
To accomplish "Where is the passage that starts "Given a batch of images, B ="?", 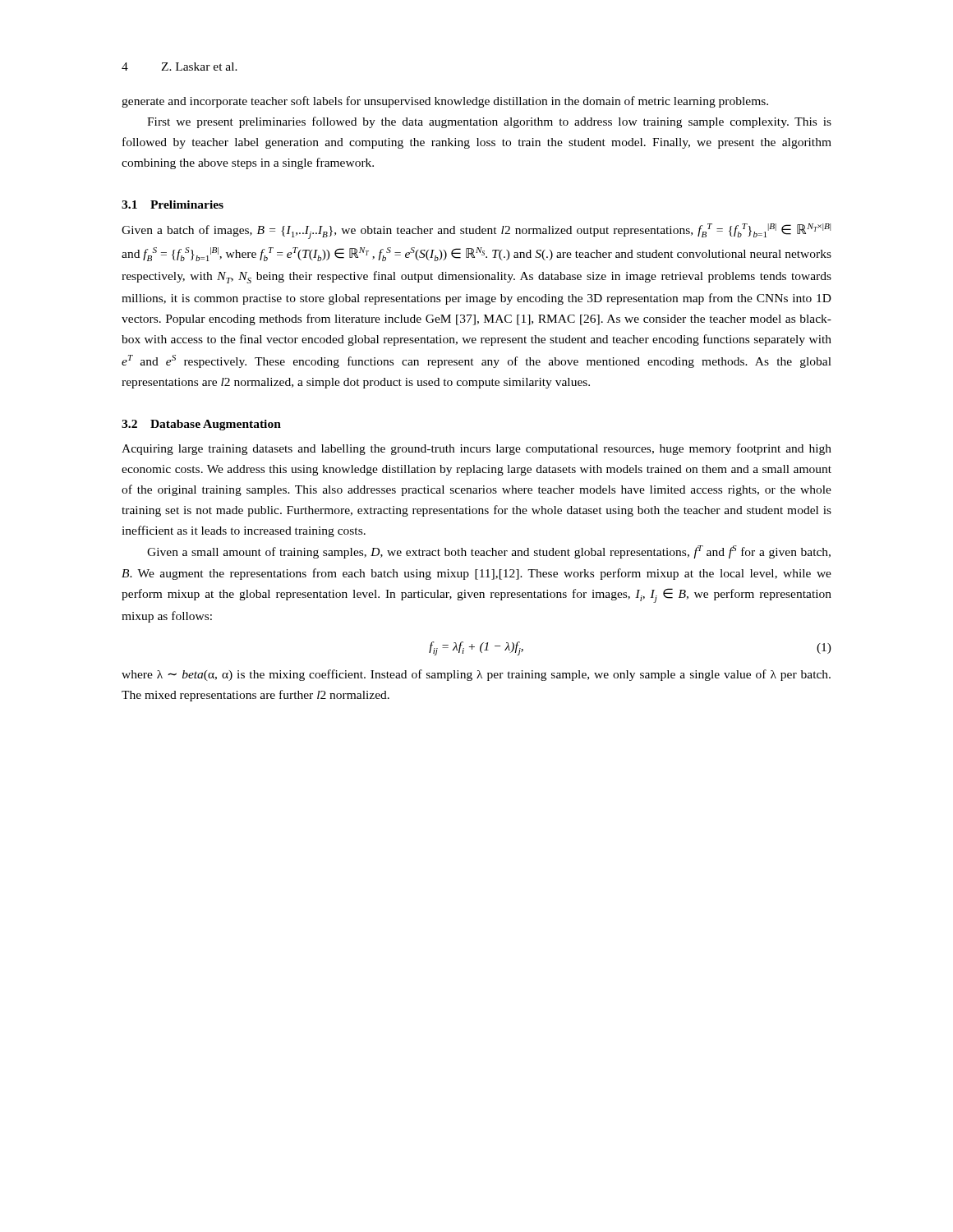I will click(x=476, y=305).
